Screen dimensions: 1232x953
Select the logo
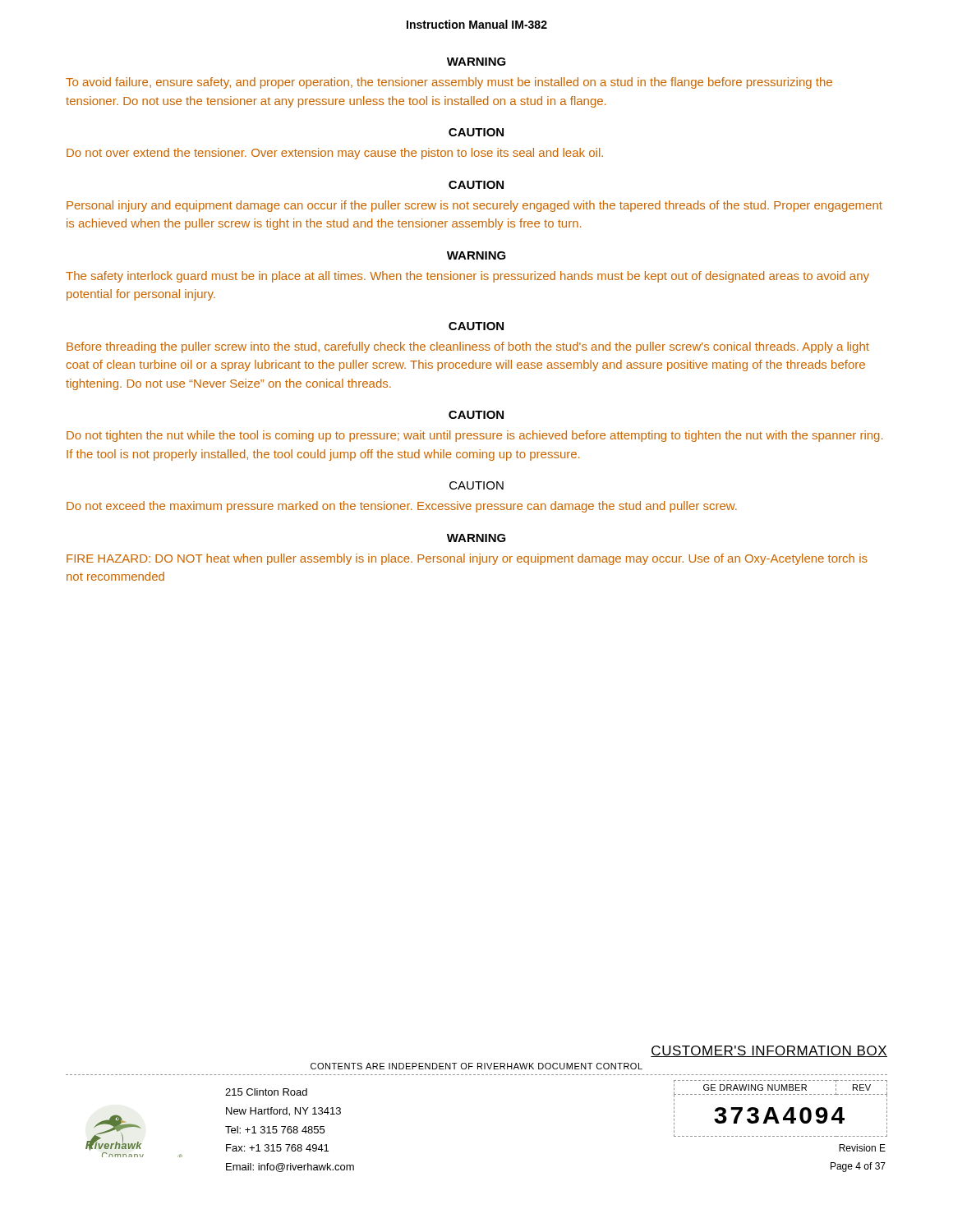(138, 1130)
